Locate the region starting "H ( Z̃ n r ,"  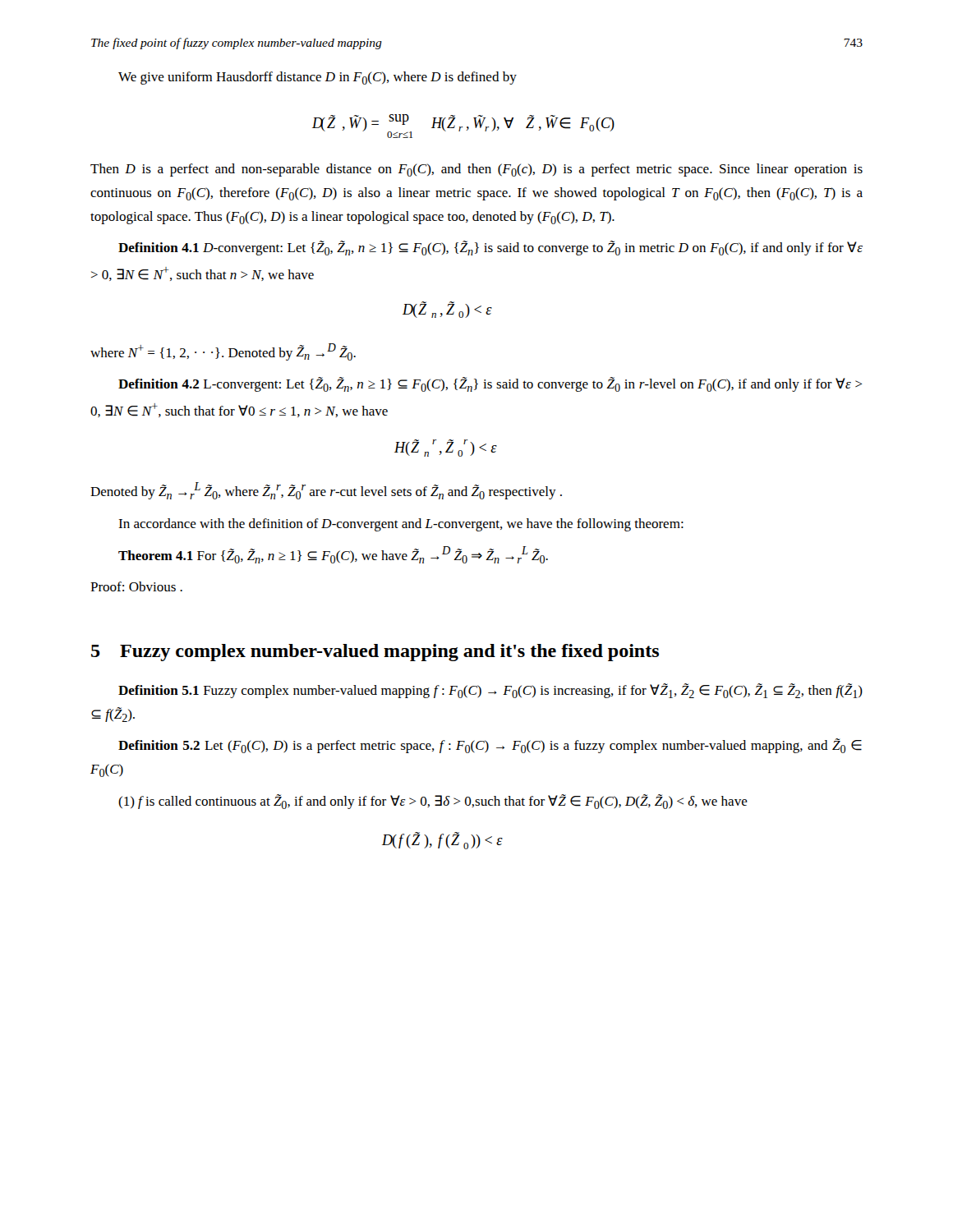click(x=476, y=447)
